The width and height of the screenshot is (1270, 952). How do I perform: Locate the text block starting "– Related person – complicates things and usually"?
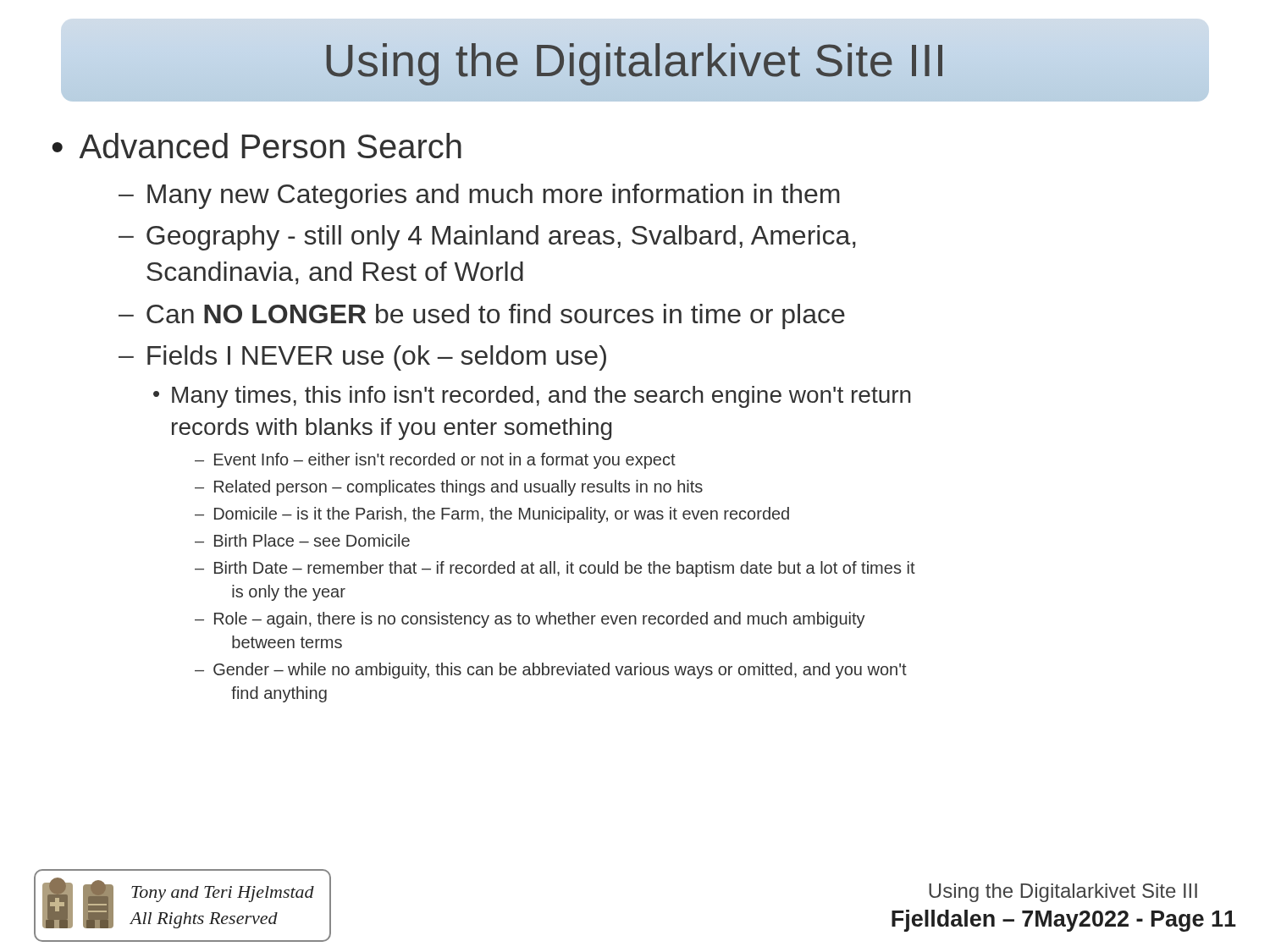[449, 486]
